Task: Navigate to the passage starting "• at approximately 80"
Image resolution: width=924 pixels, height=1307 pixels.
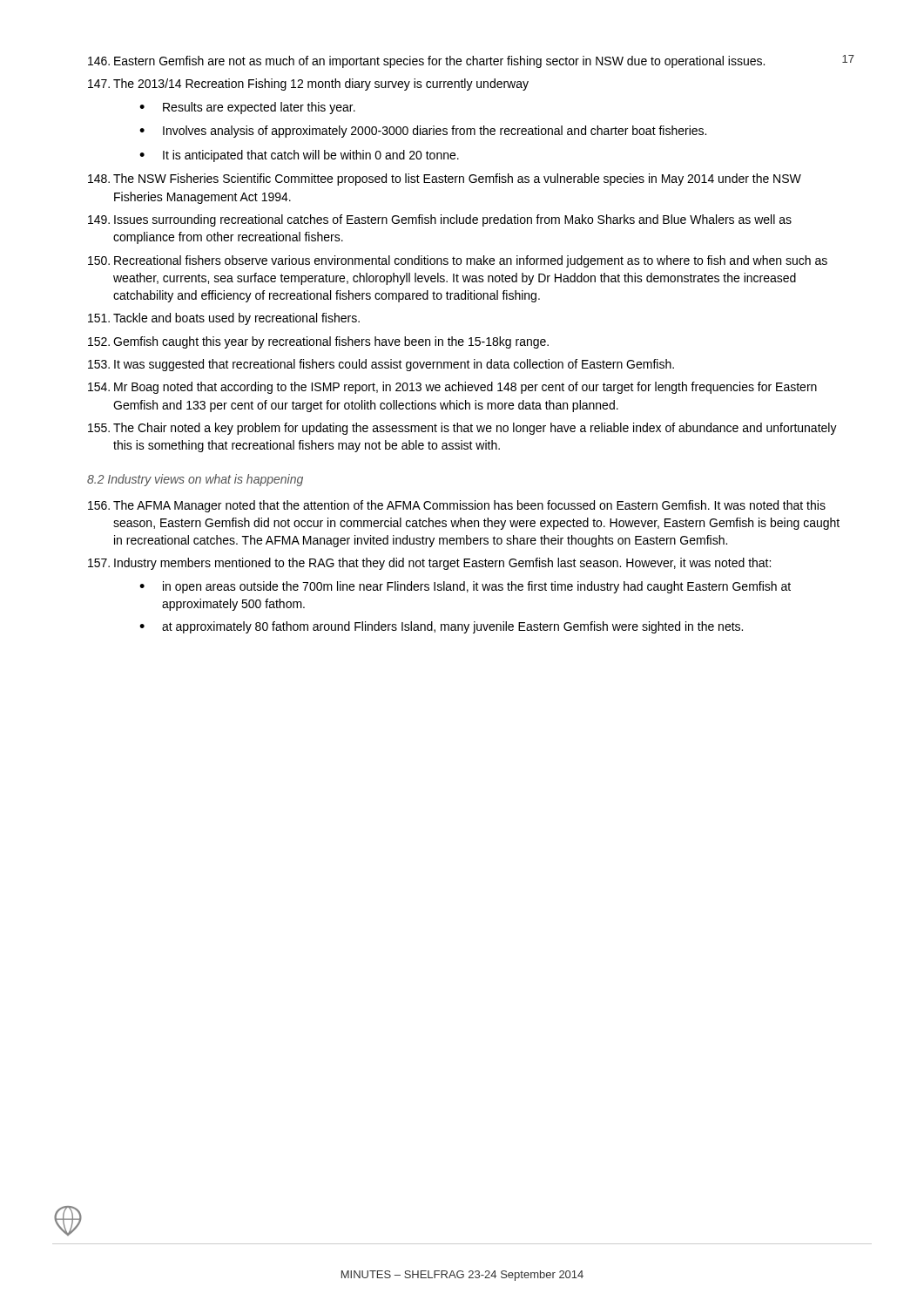Action: pos(497,627)
